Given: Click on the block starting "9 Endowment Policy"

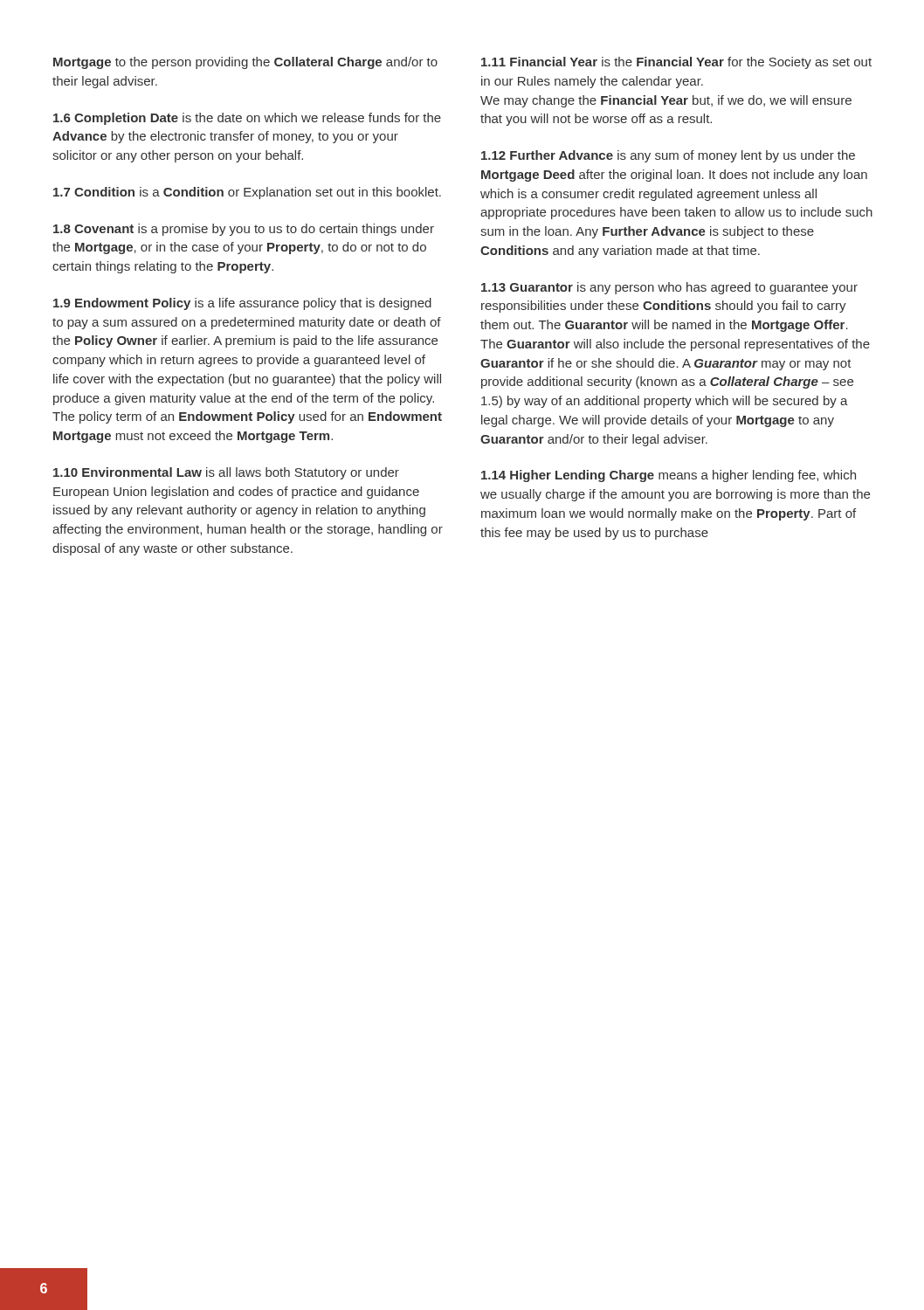Looking at the screenshot, I should point(249,369).
